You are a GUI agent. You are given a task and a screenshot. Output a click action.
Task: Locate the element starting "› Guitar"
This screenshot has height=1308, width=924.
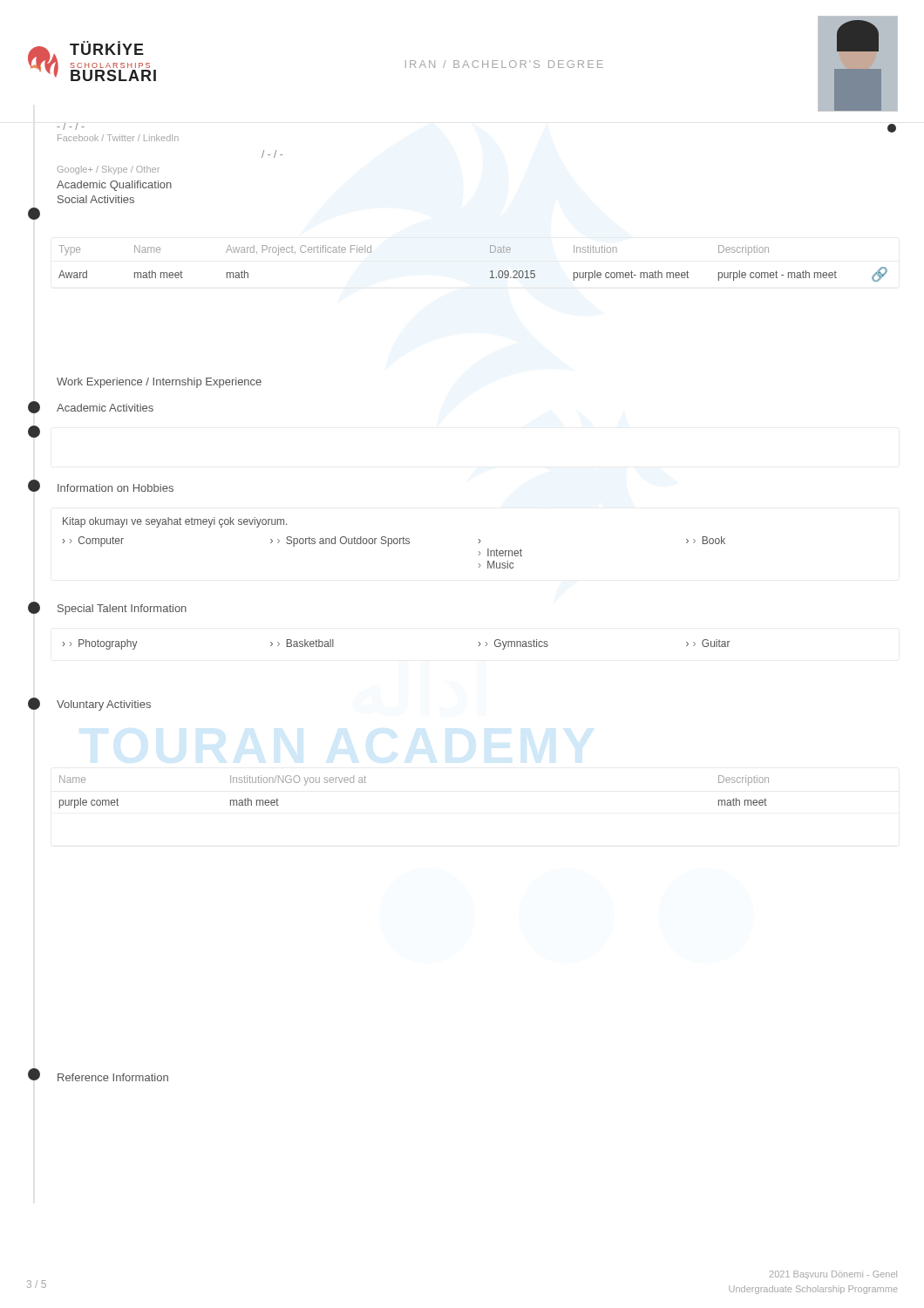click(x=711, y=644)
